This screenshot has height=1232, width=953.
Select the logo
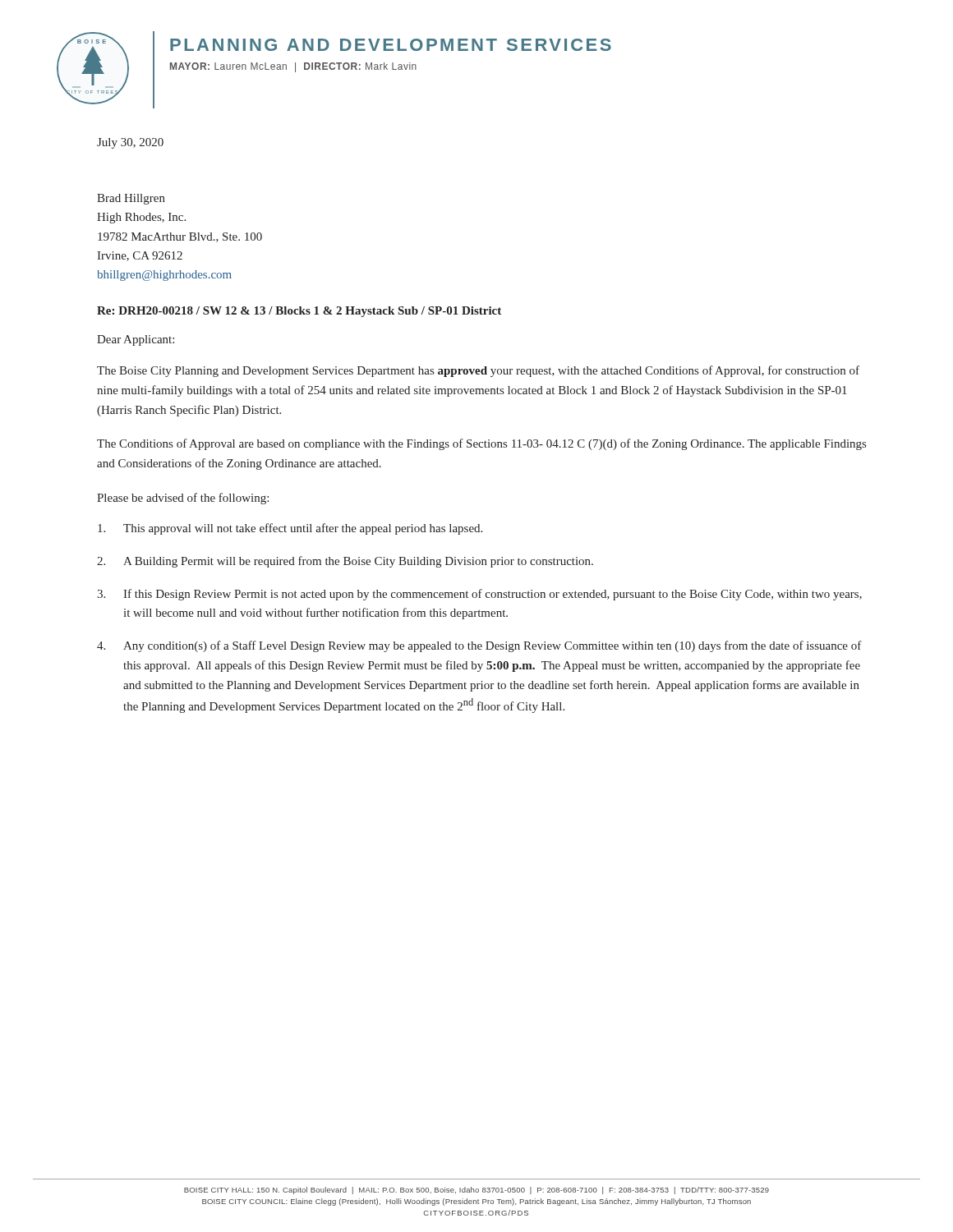pos(97,70)
